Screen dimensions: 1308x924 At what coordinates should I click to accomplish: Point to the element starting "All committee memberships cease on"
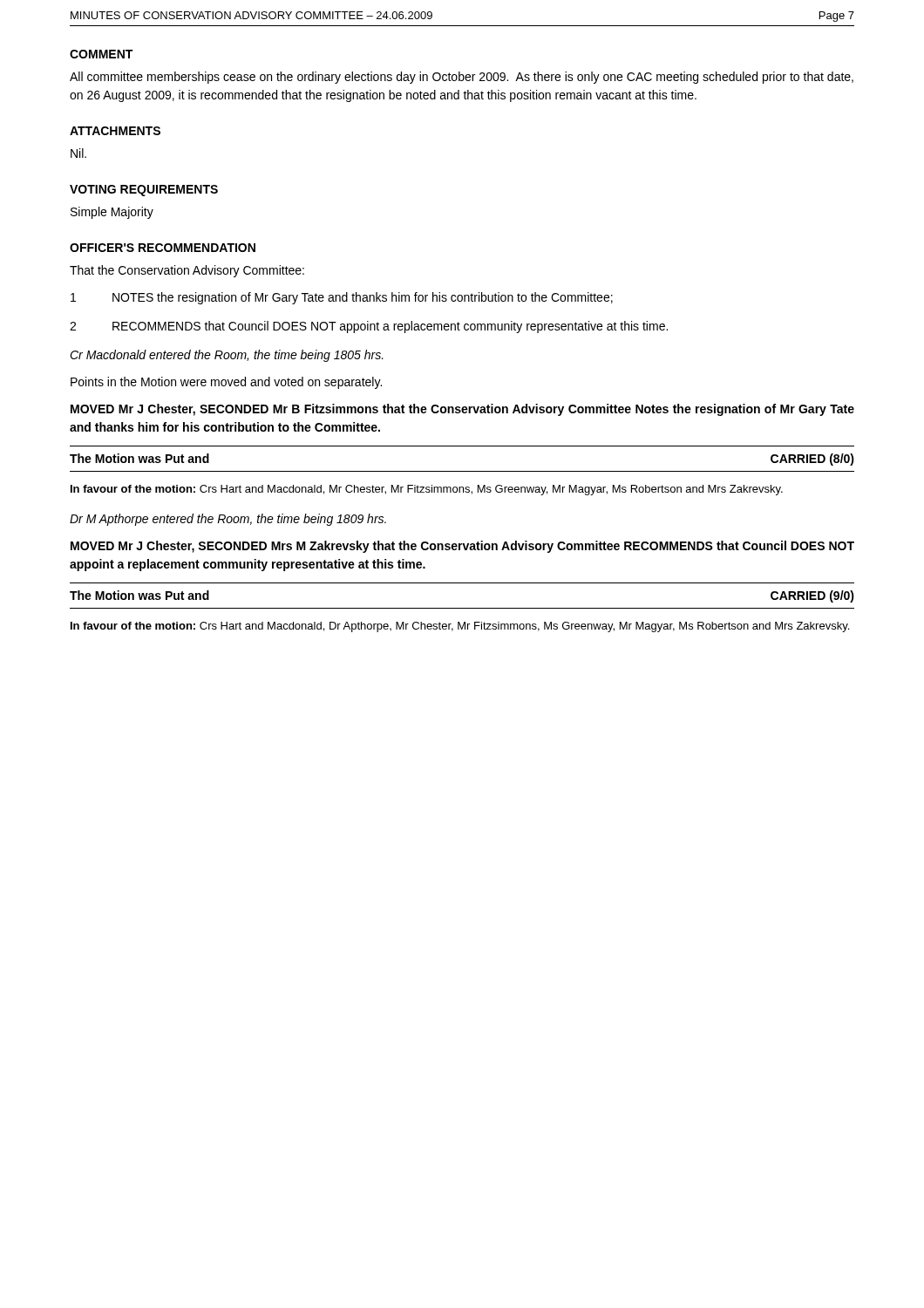[462, 86]
